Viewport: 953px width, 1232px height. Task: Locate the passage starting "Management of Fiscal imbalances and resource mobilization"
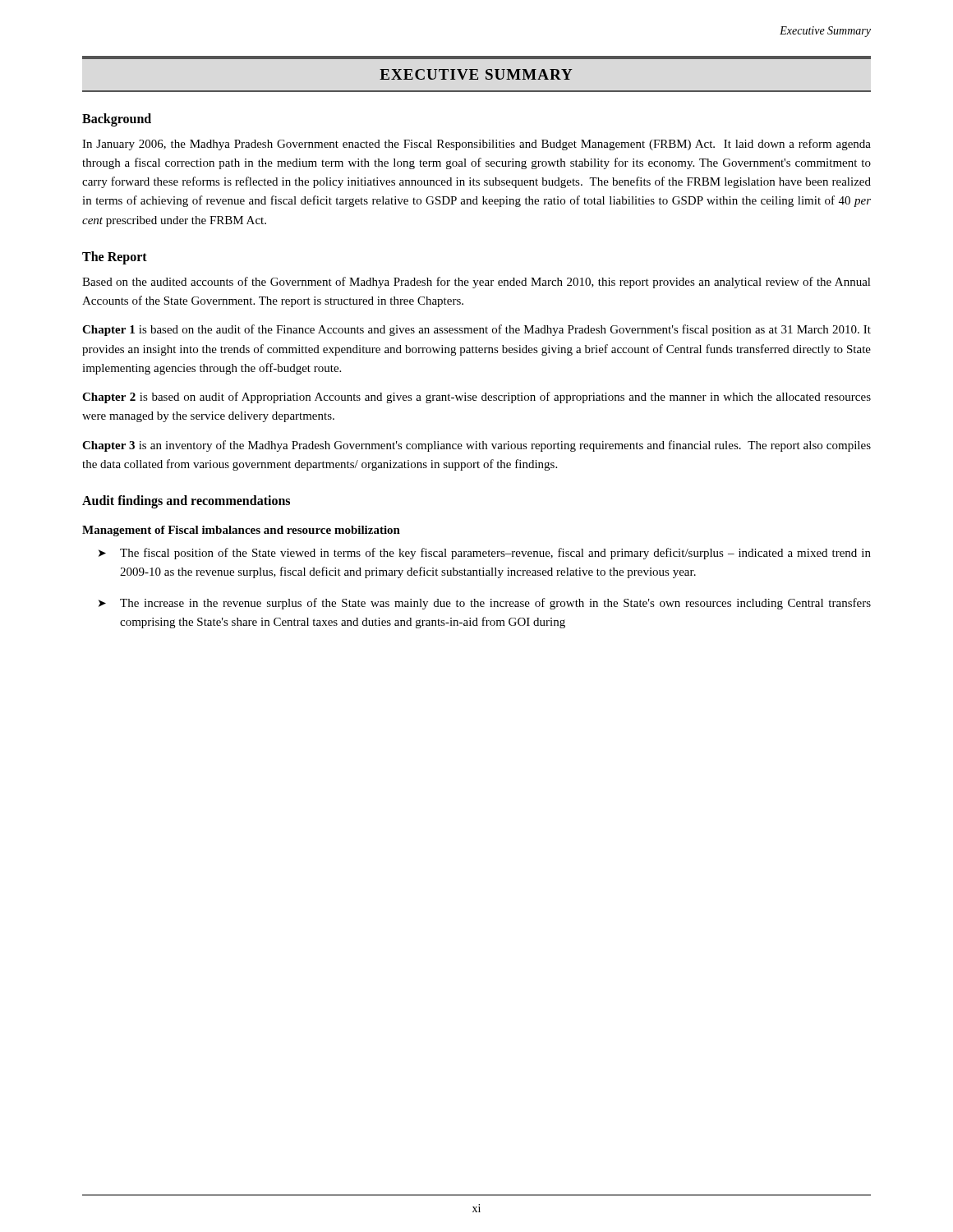coord(241,530)
